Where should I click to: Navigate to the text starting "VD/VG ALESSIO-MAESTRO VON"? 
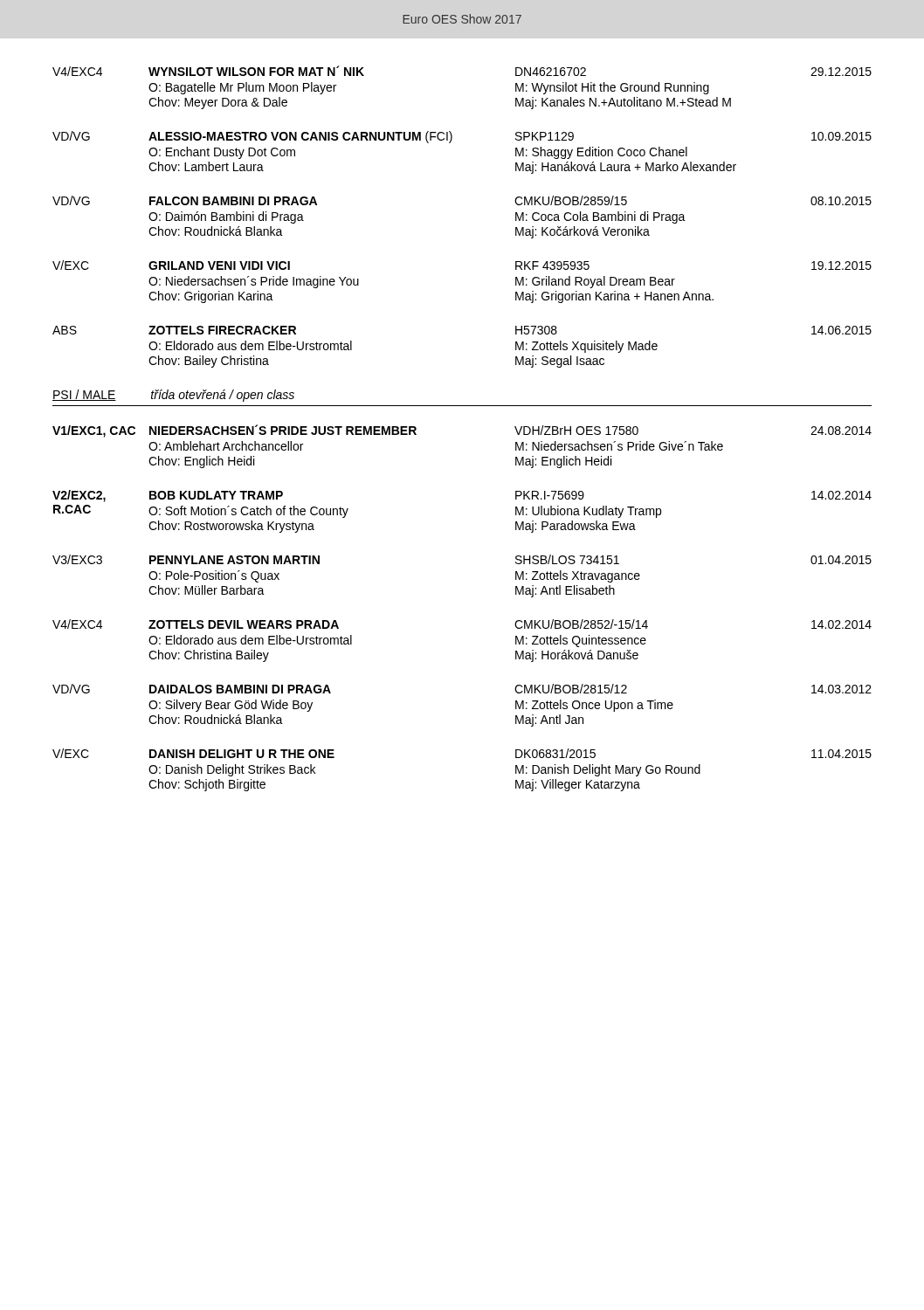click(x=76, y=137)
